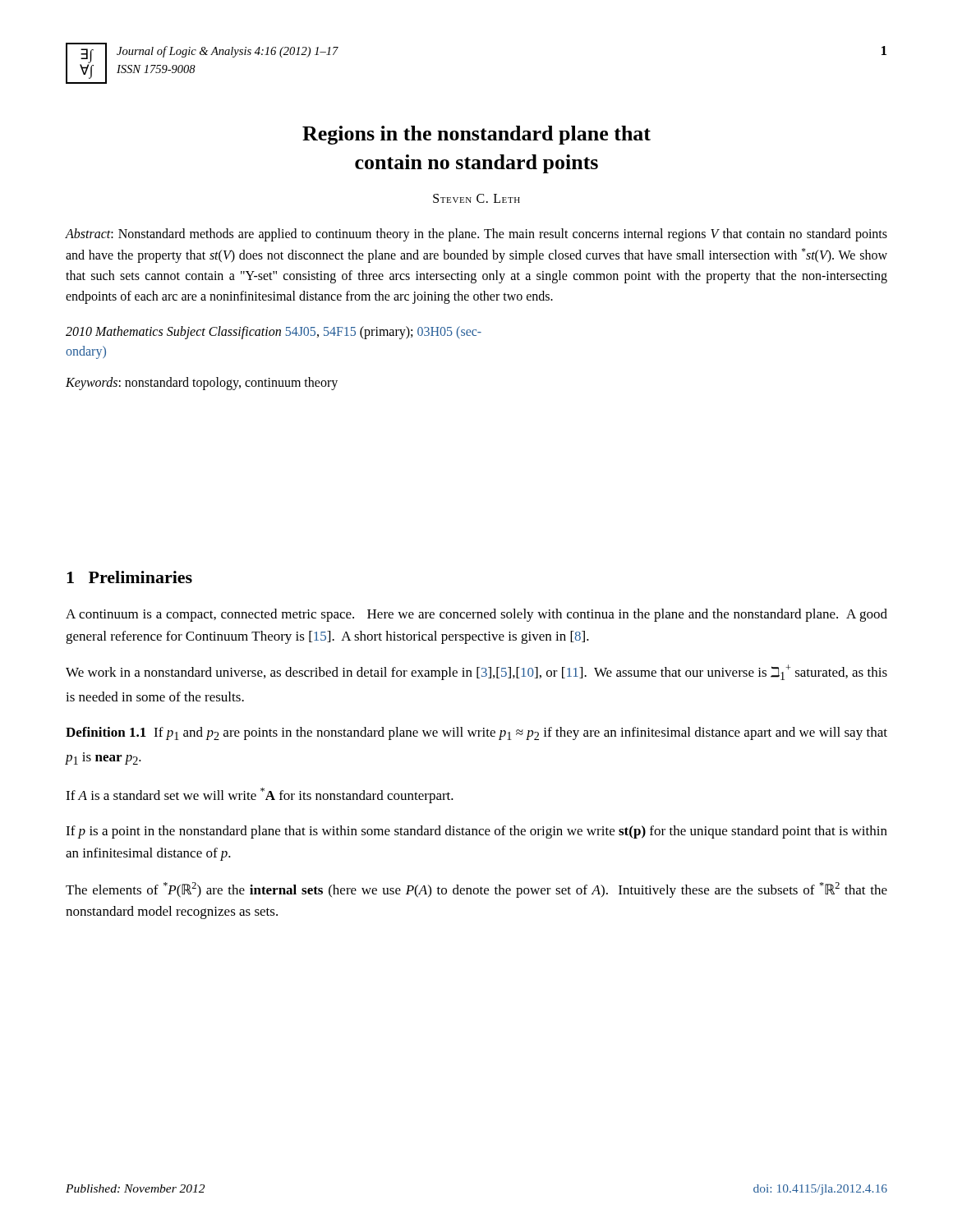Screen dimensions: 1232x953
Task: Click on the section header containing "1 Preliminaries"
Action: point(129,577)
